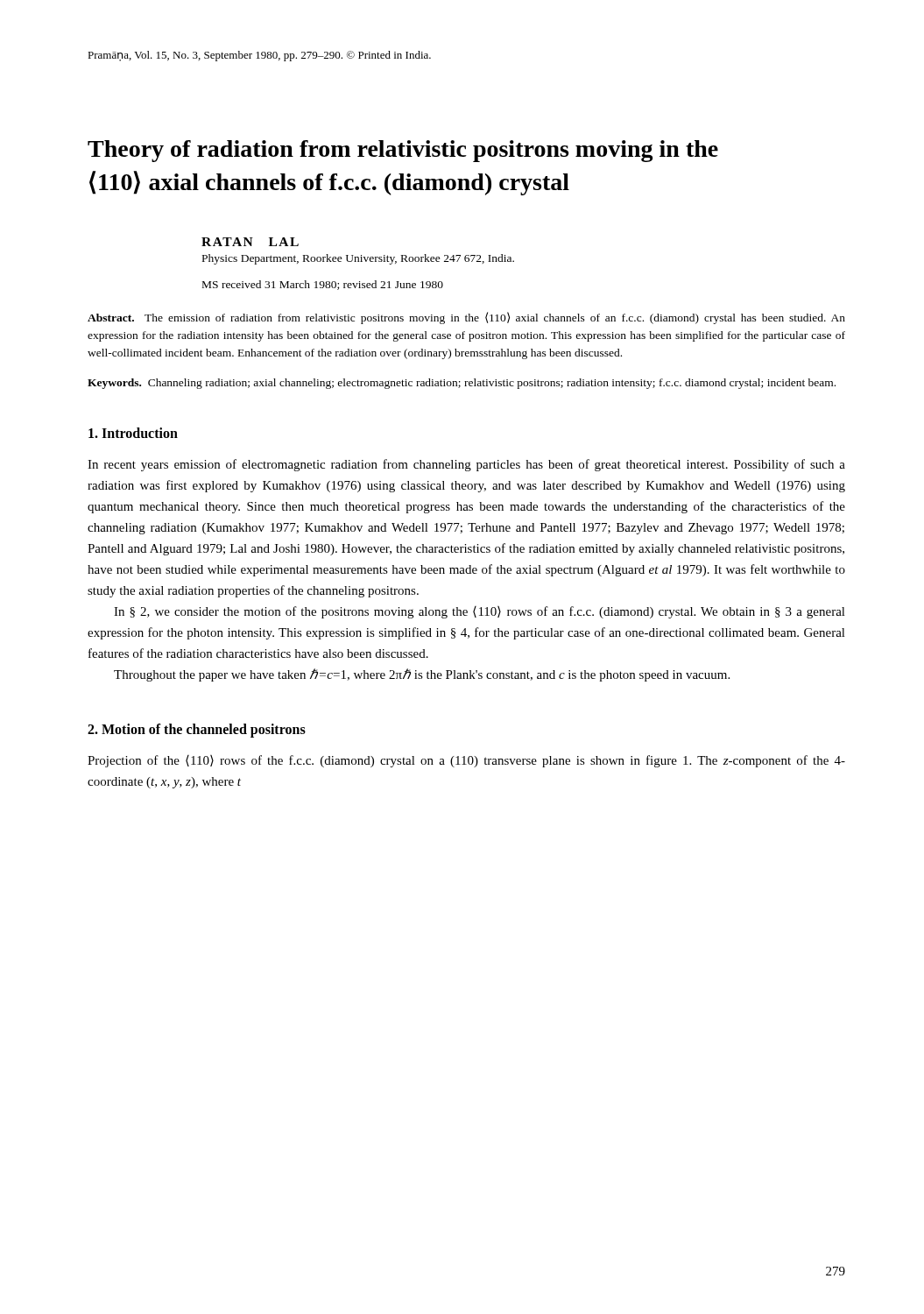Screen dimensions: 1314x924
Task: Click on the region starting "1. Introduction"
Action: (x=133, y=433)
